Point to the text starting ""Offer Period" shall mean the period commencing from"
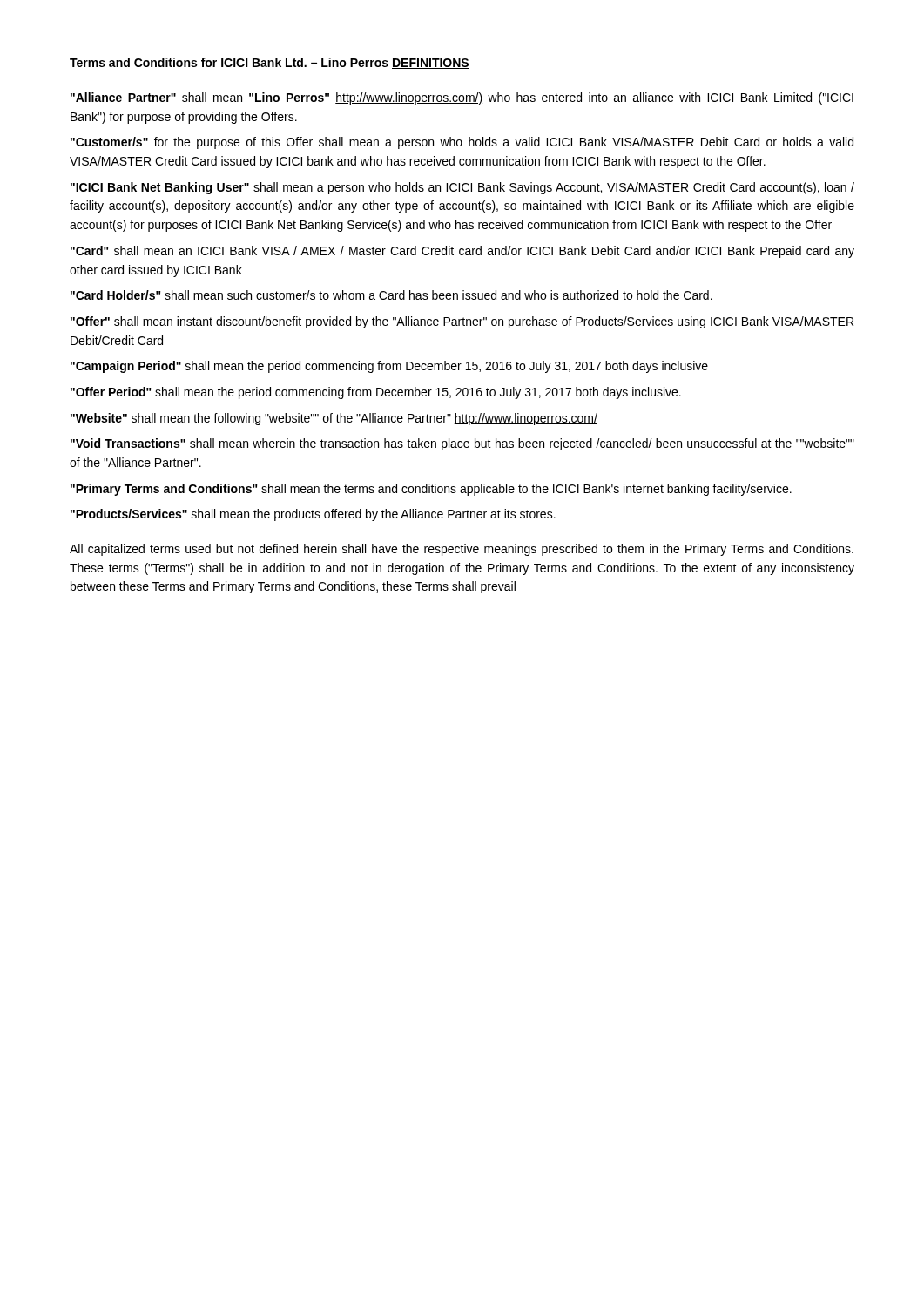The image size is (924, 1307). (376, 392)
